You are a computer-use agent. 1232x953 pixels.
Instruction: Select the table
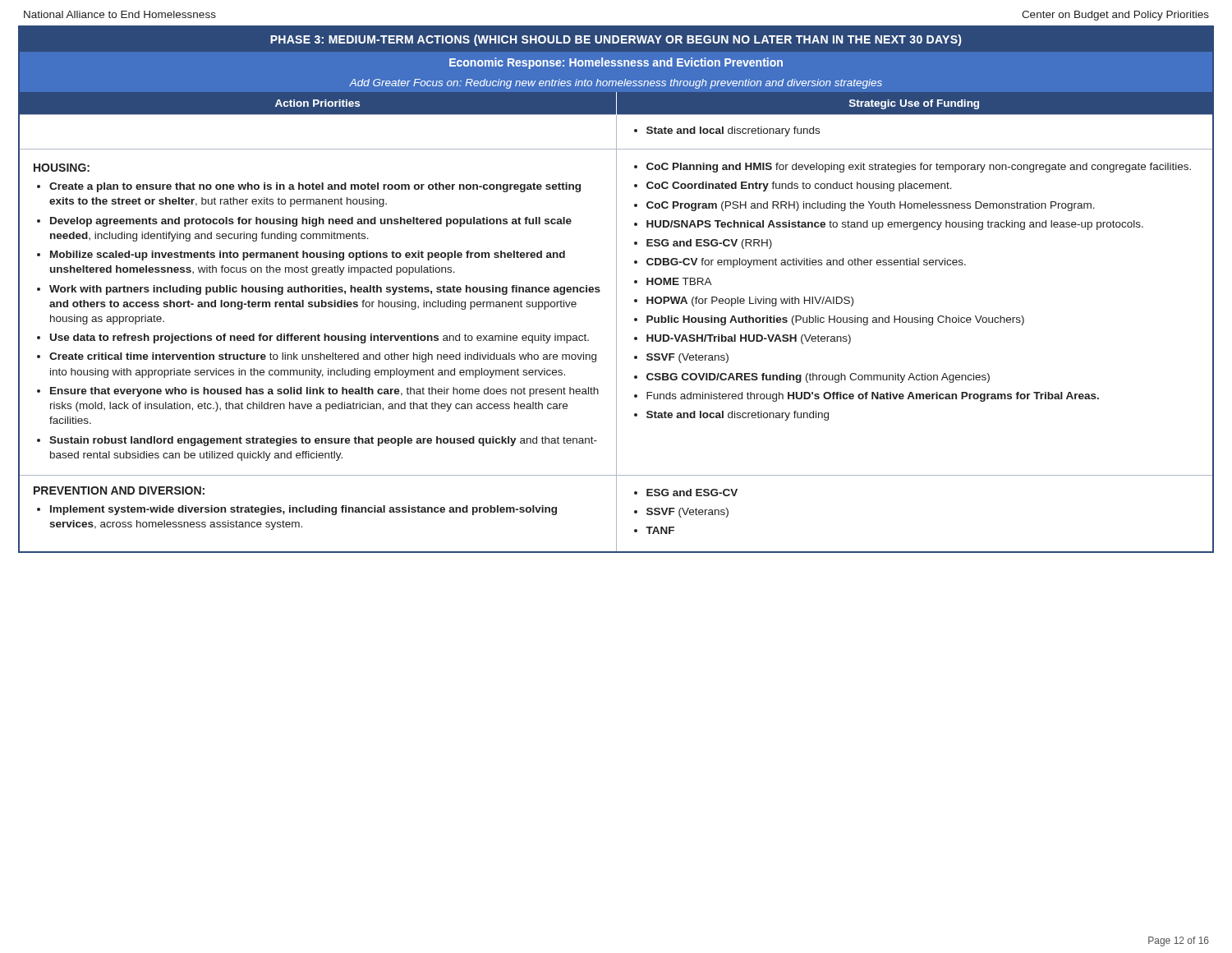coord(616,289)
